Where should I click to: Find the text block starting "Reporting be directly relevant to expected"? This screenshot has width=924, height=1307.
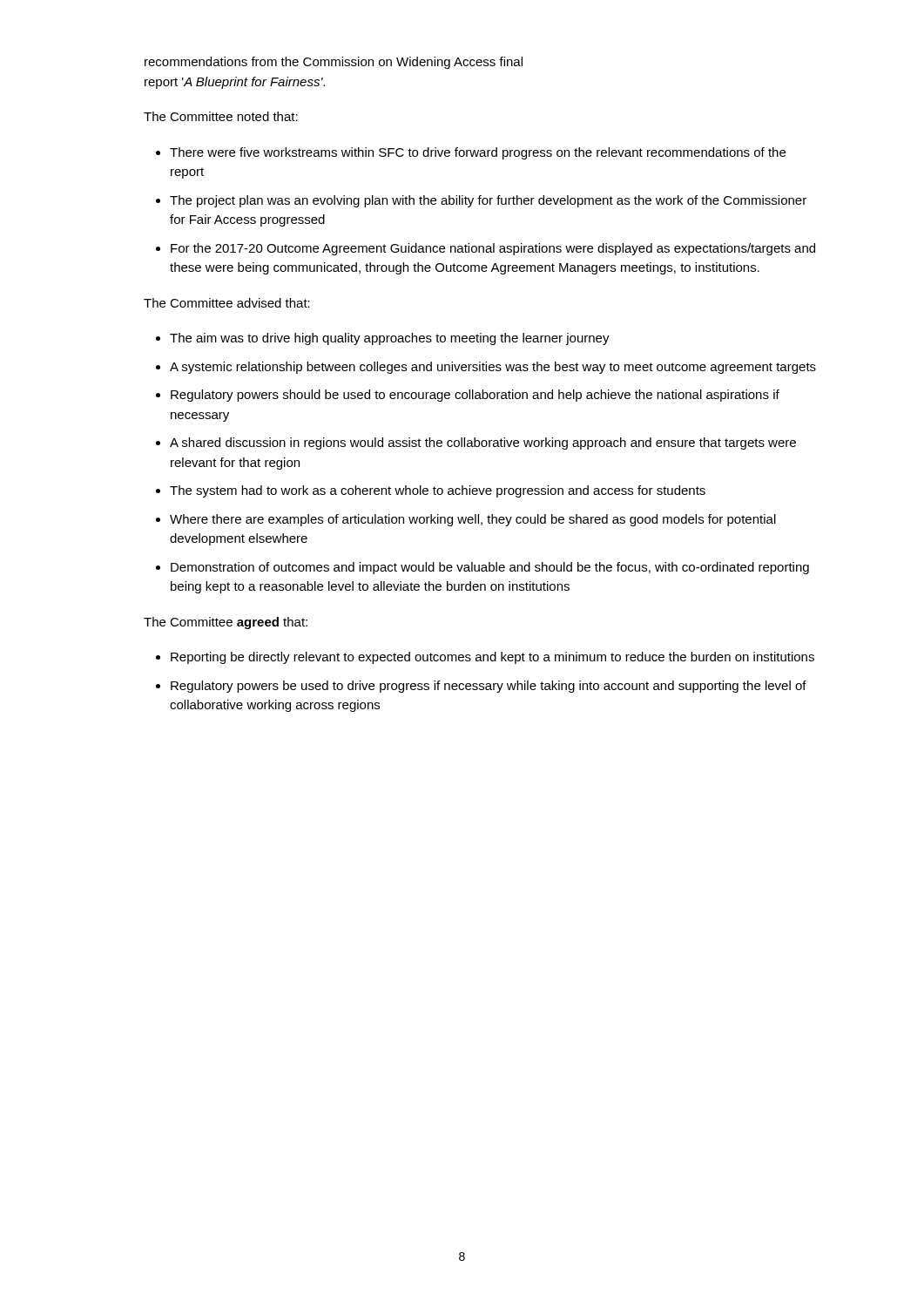492,657
